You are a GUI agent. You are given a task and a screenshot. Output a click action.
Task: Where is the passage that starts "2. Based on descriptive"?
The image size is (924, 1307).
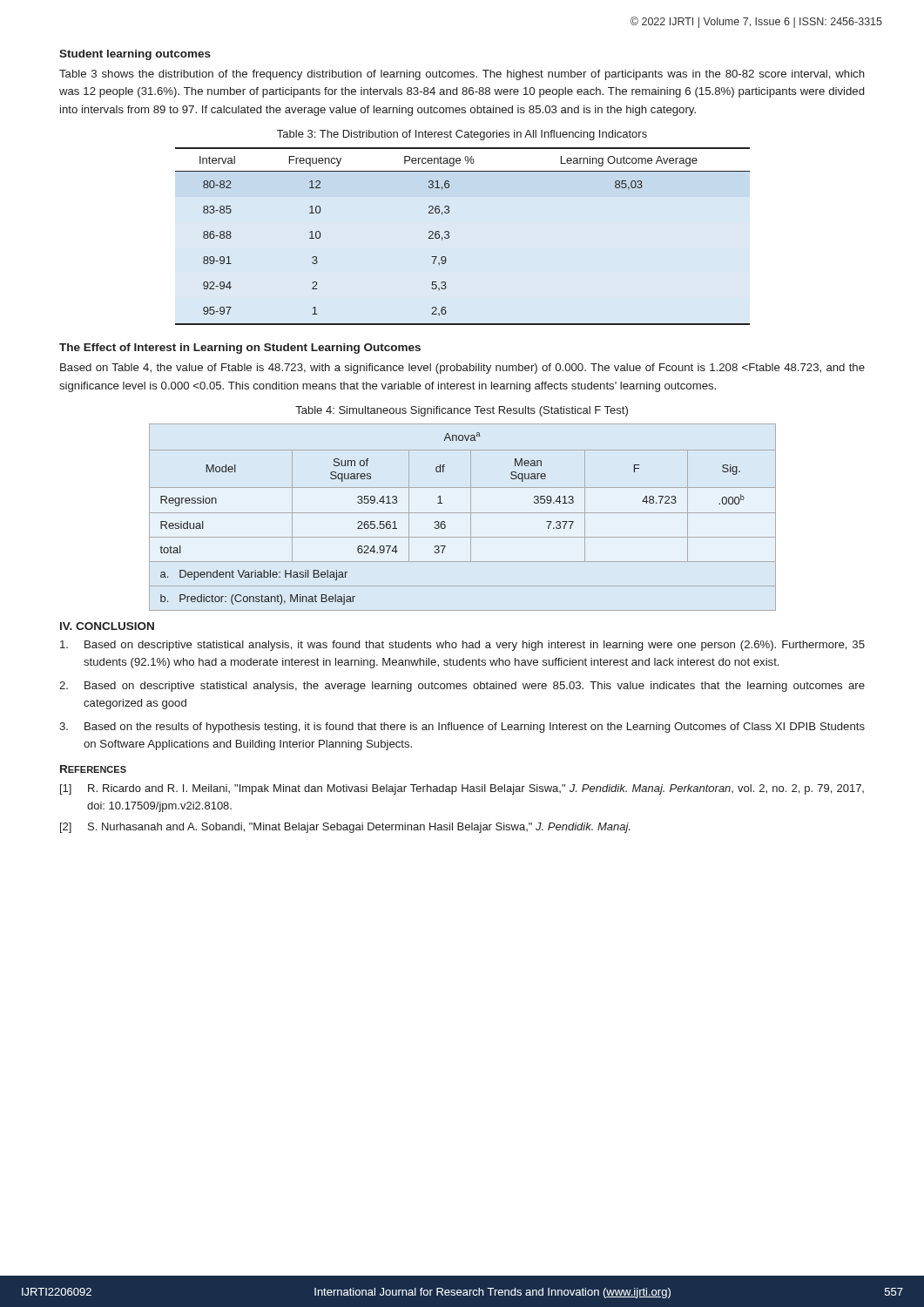coord(462,695)
